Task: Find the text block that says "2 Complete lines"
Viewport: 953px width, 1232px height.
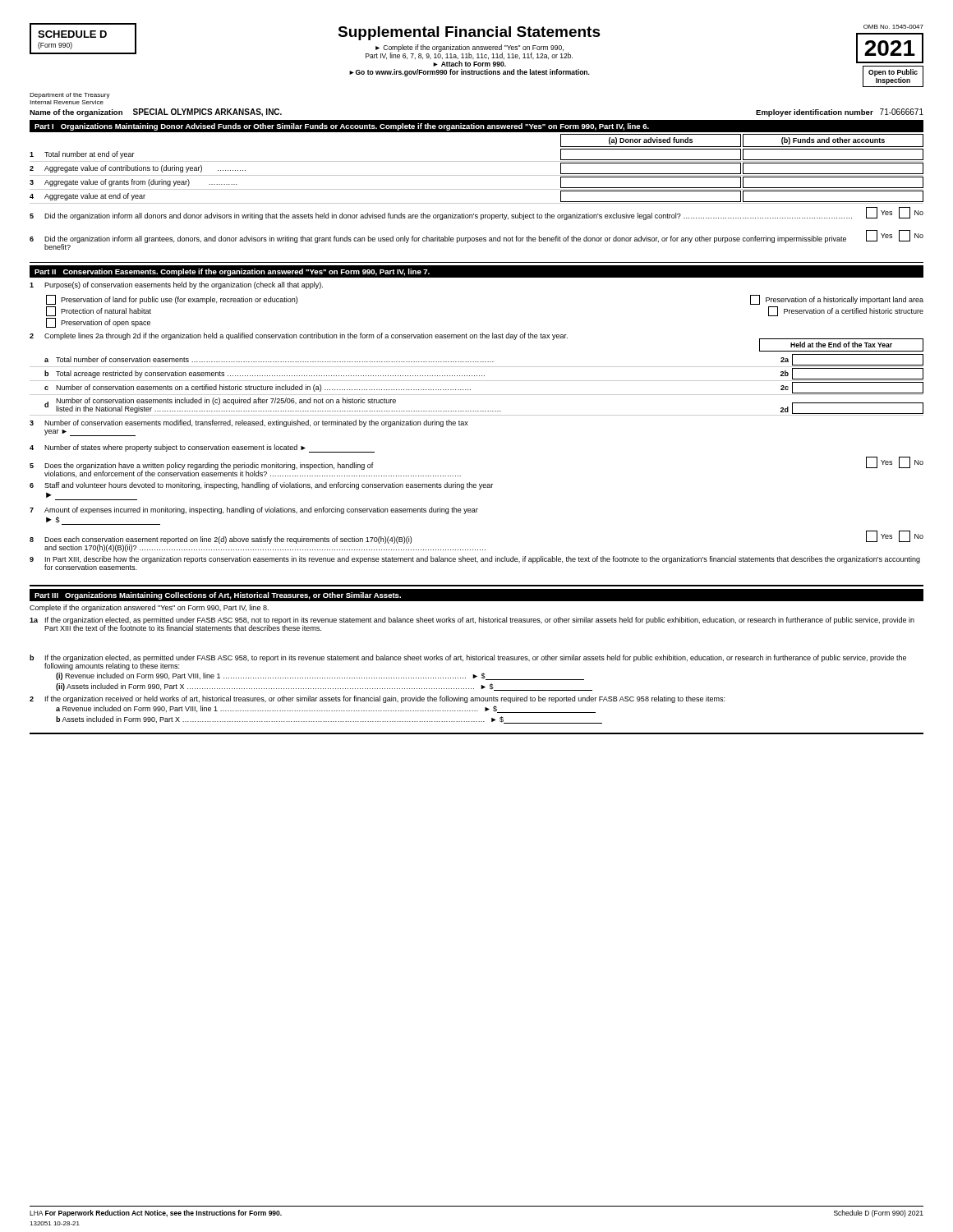Action: 476,342
